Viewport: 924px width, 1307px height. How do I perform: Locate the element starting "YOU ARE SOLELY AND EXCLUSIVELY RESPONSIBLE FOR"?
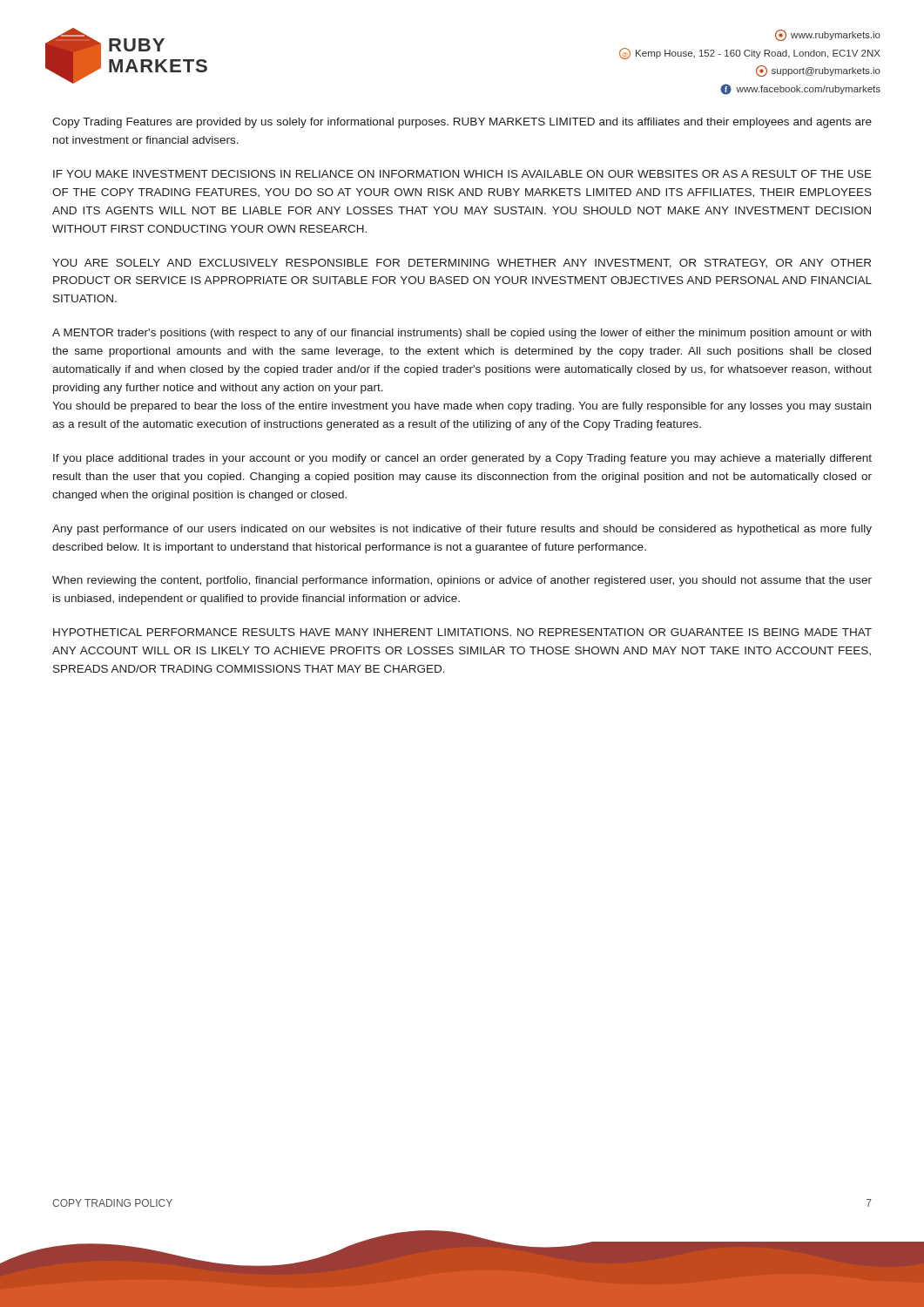(462, 281)
